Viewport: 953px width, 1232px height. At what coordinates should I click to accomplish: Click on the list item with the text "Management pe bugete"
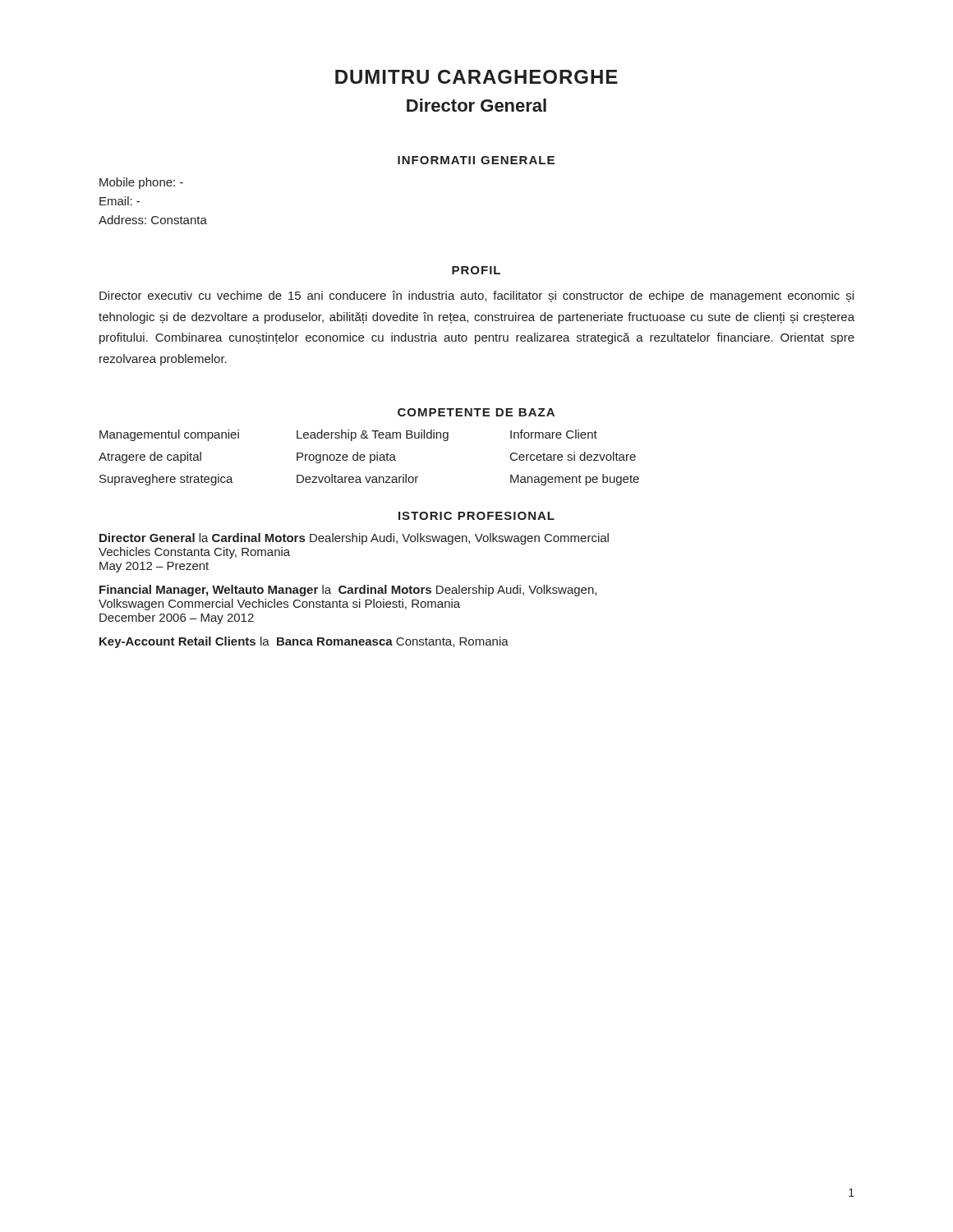(574, 478)
